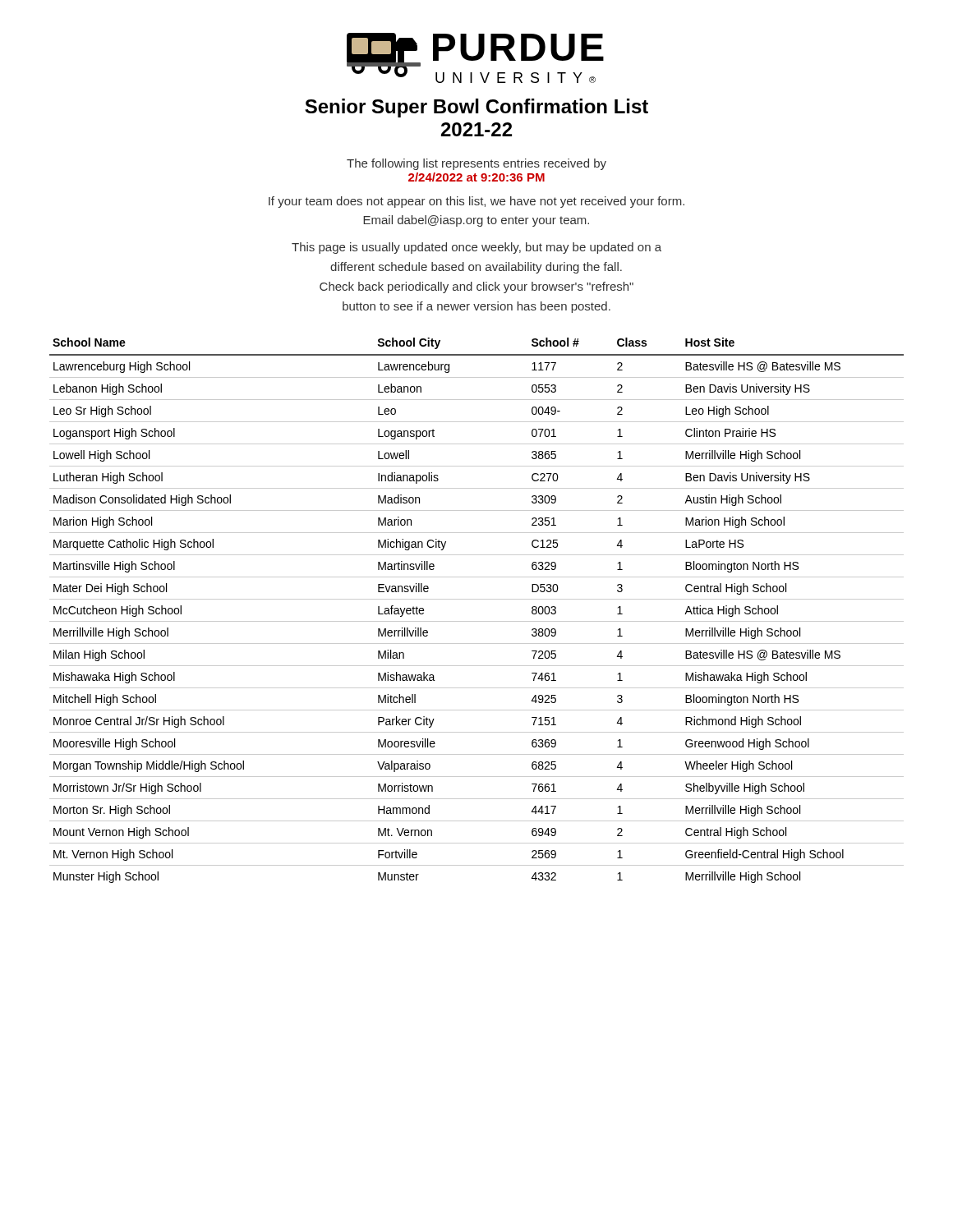953x1232 pixels.
Task: Locate the text starting "This page is usually updated once weekly, but"
Action: point(476,276)
